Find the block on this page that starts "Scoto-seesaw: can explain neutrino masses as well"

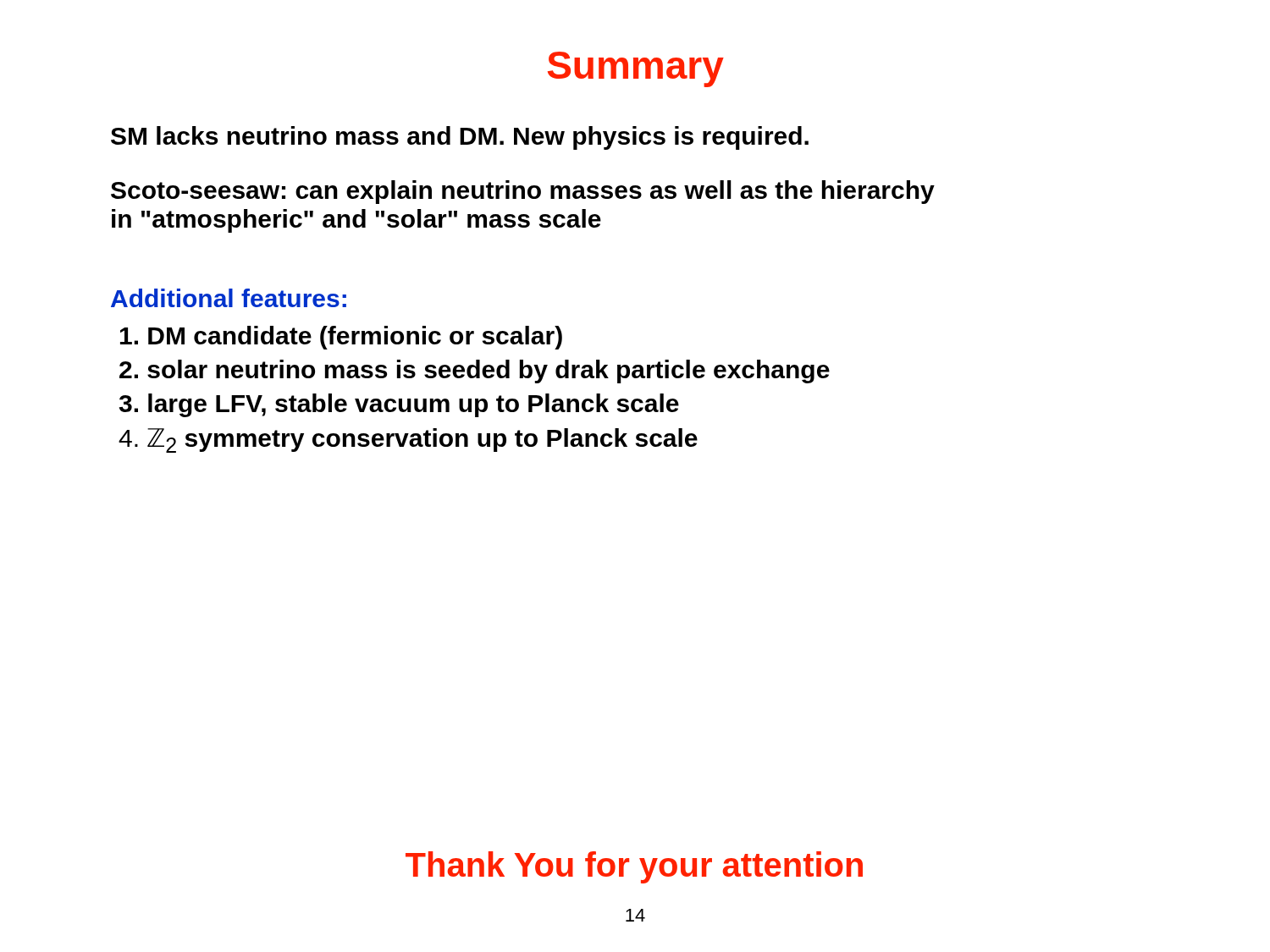[x=522, y=204]
